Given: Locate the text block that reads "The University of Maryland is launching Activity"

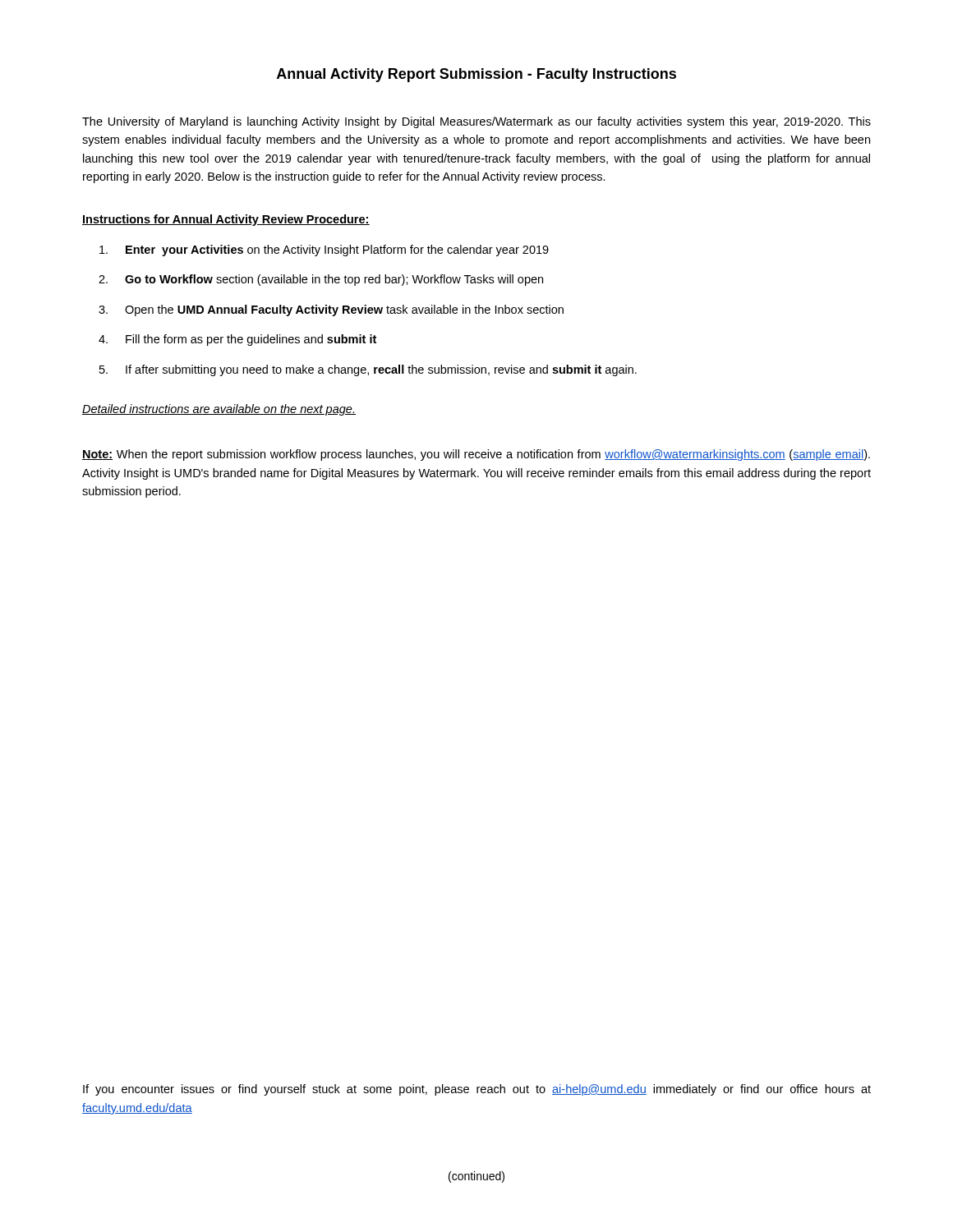Looking at the screenshot, I should 476,149.
